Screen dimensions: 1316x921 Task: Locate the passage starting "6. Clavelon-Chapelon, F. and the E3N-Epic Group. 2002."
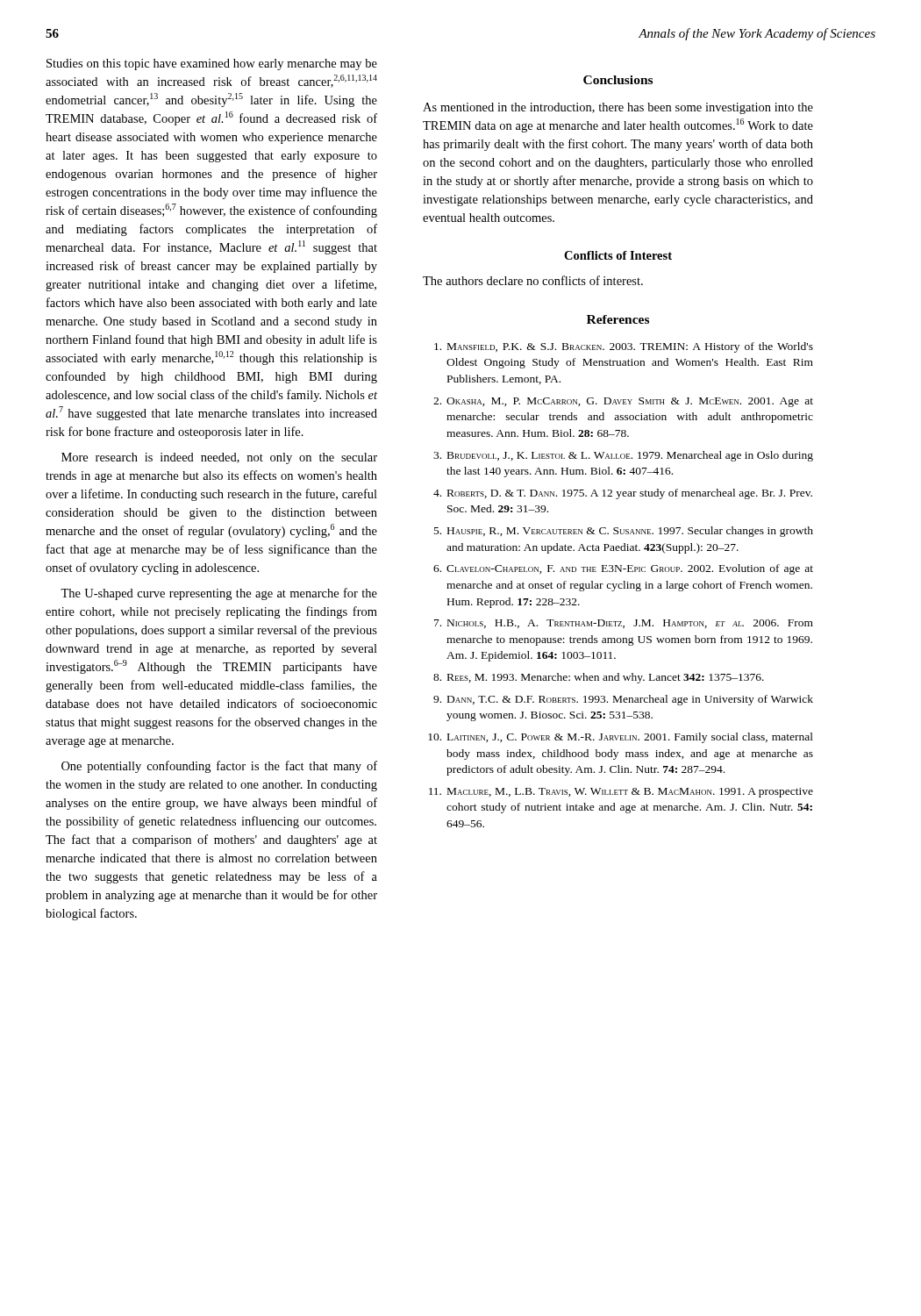[x=618, y=585]
